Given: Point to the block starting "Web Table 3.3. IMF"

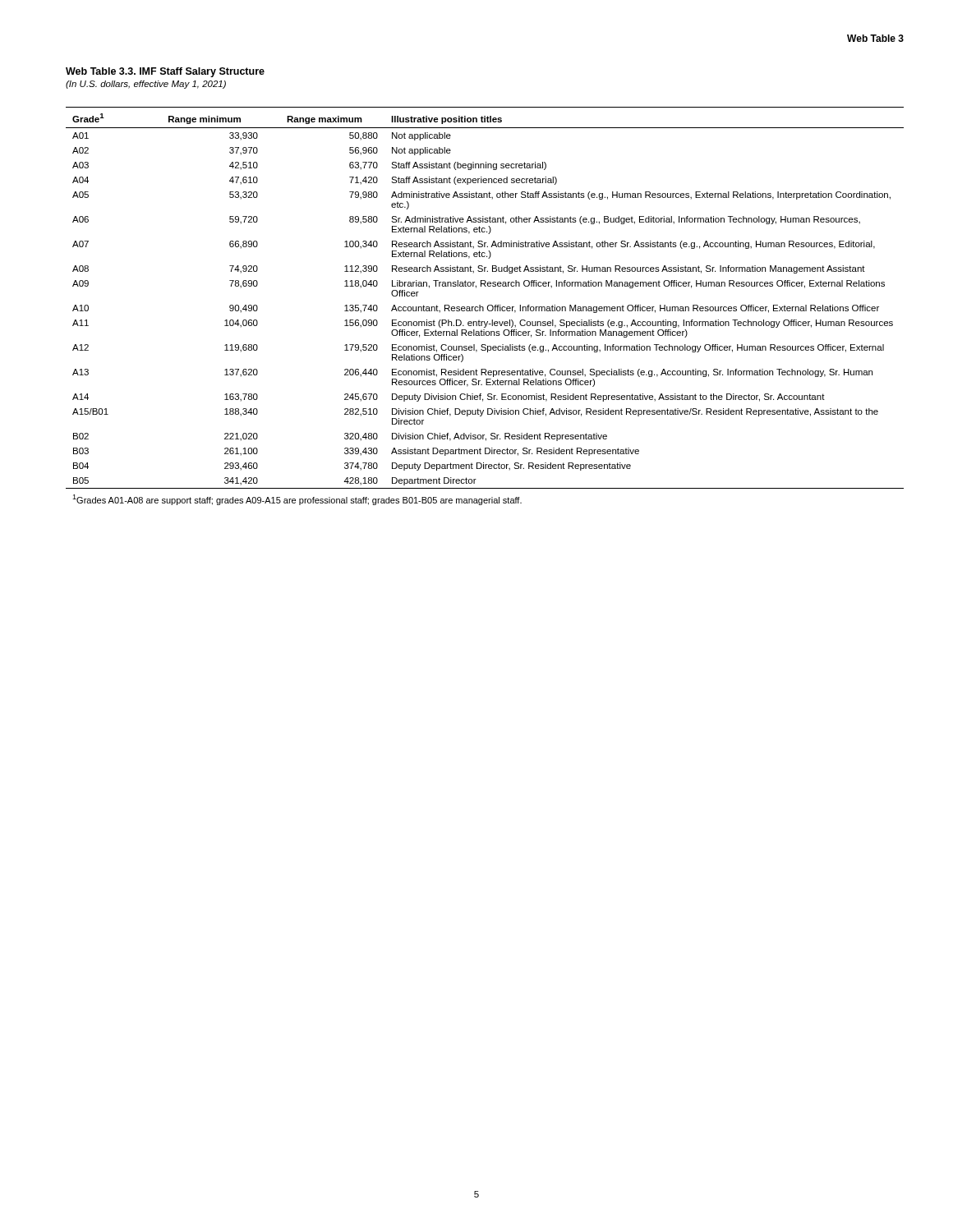Looking at the screenshot, I should pos(165,77).
